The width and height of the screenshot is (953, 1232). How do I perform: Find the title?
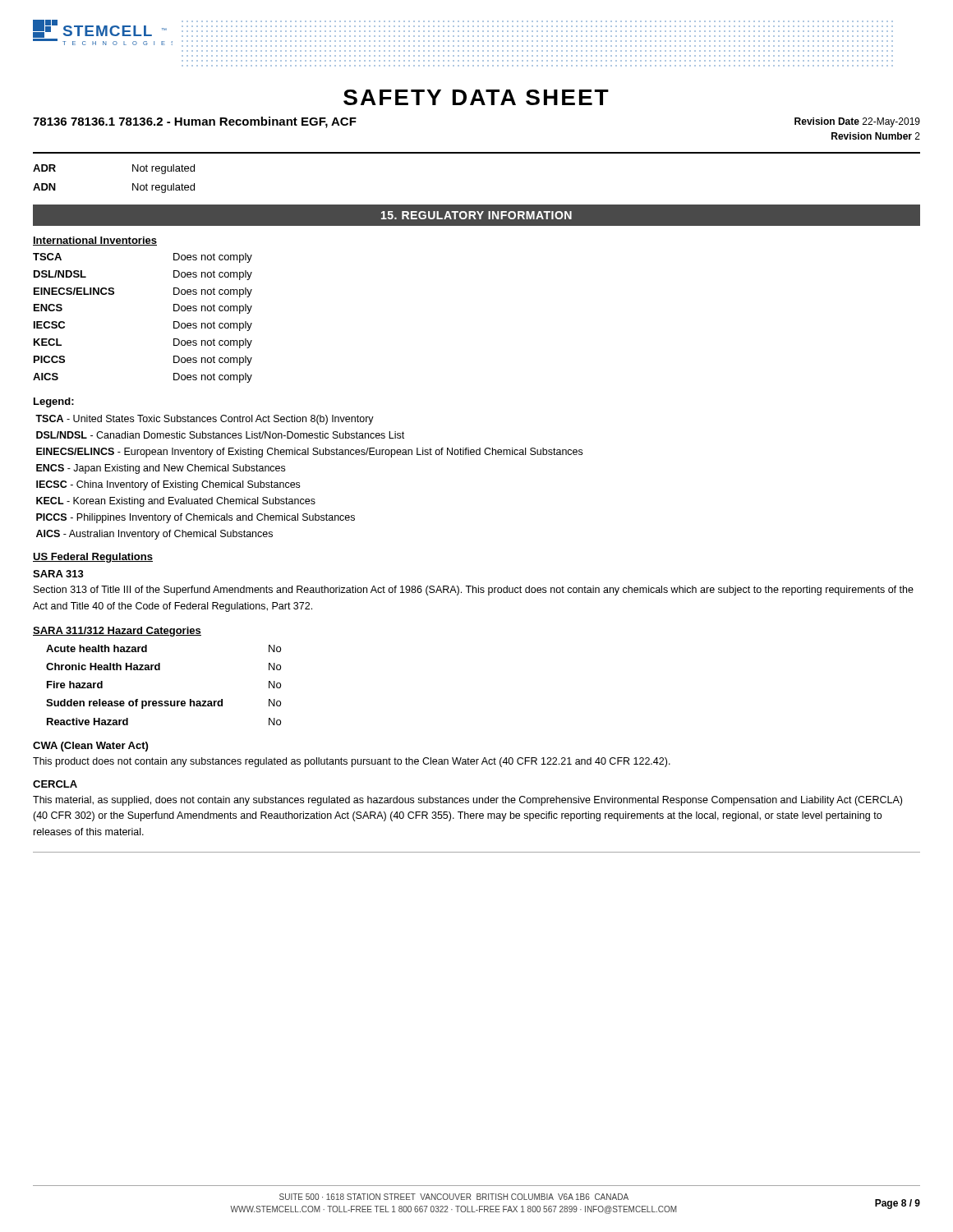[476, 98]
